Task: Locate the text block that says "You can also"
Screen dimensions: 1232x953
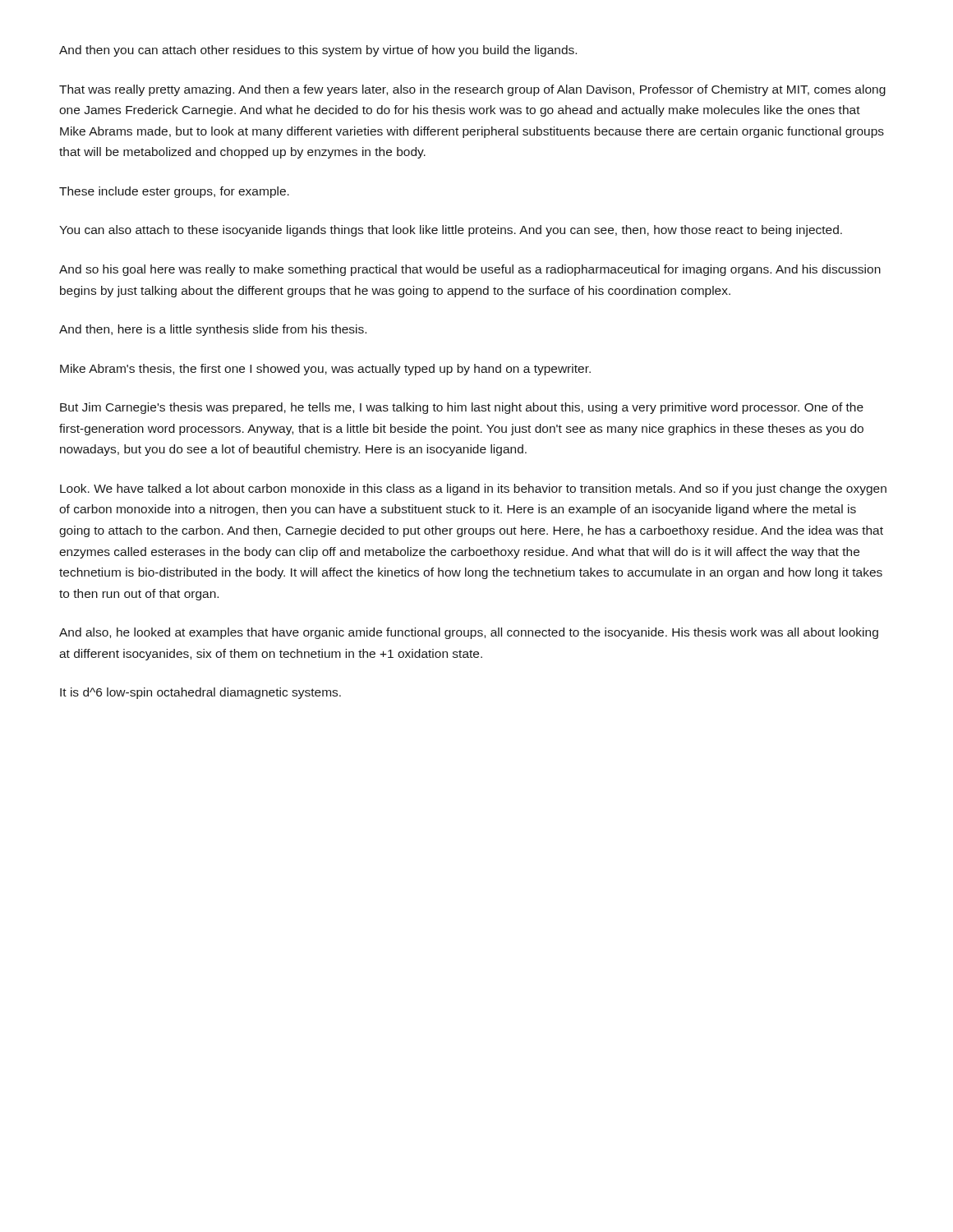Action: pos(451,230)
